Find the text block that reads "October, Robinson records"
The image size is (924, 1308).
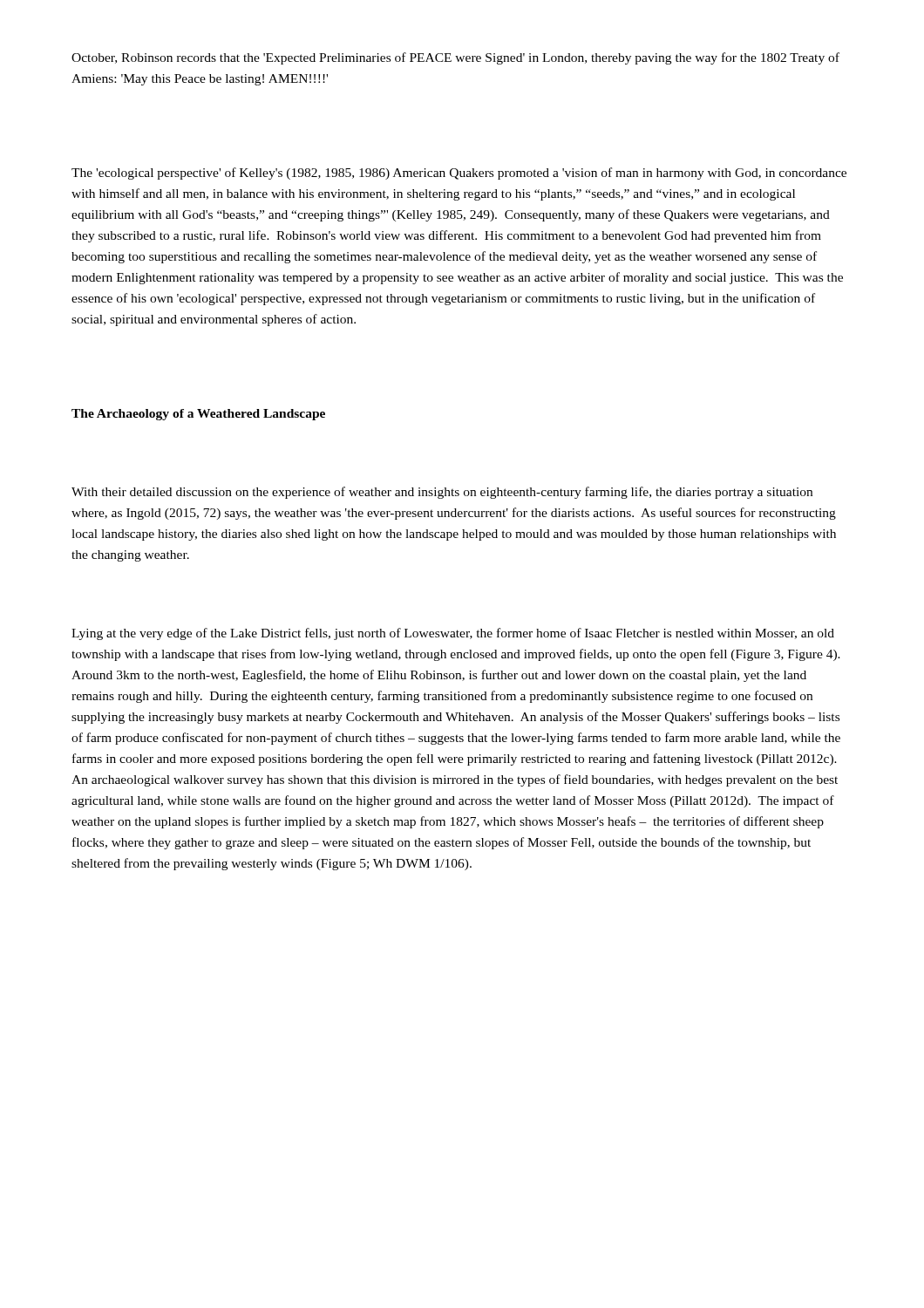coord(455,68)
